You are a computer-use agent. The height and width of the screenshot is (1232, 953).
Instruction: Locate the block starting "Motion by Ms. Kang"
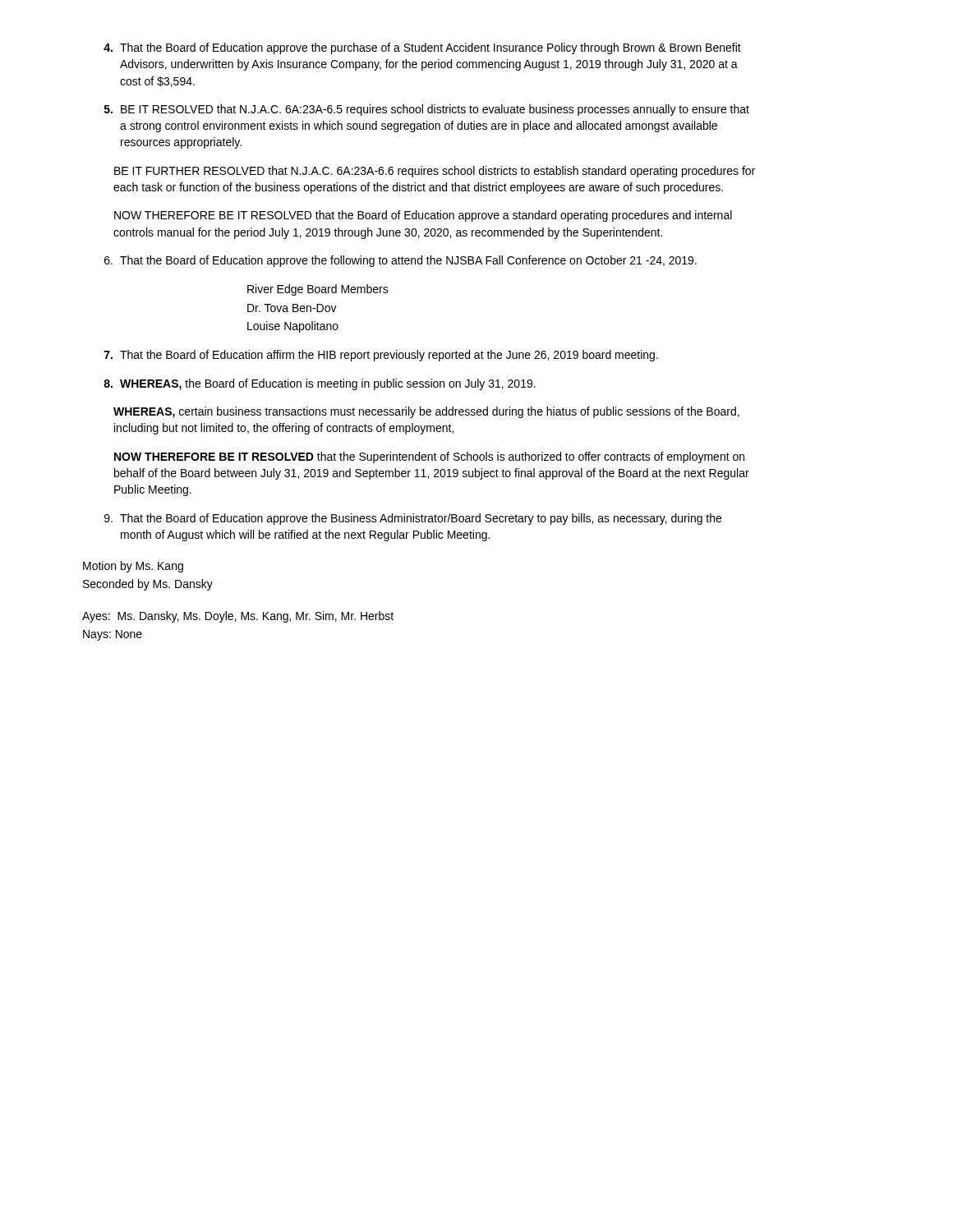pos(147,575)
